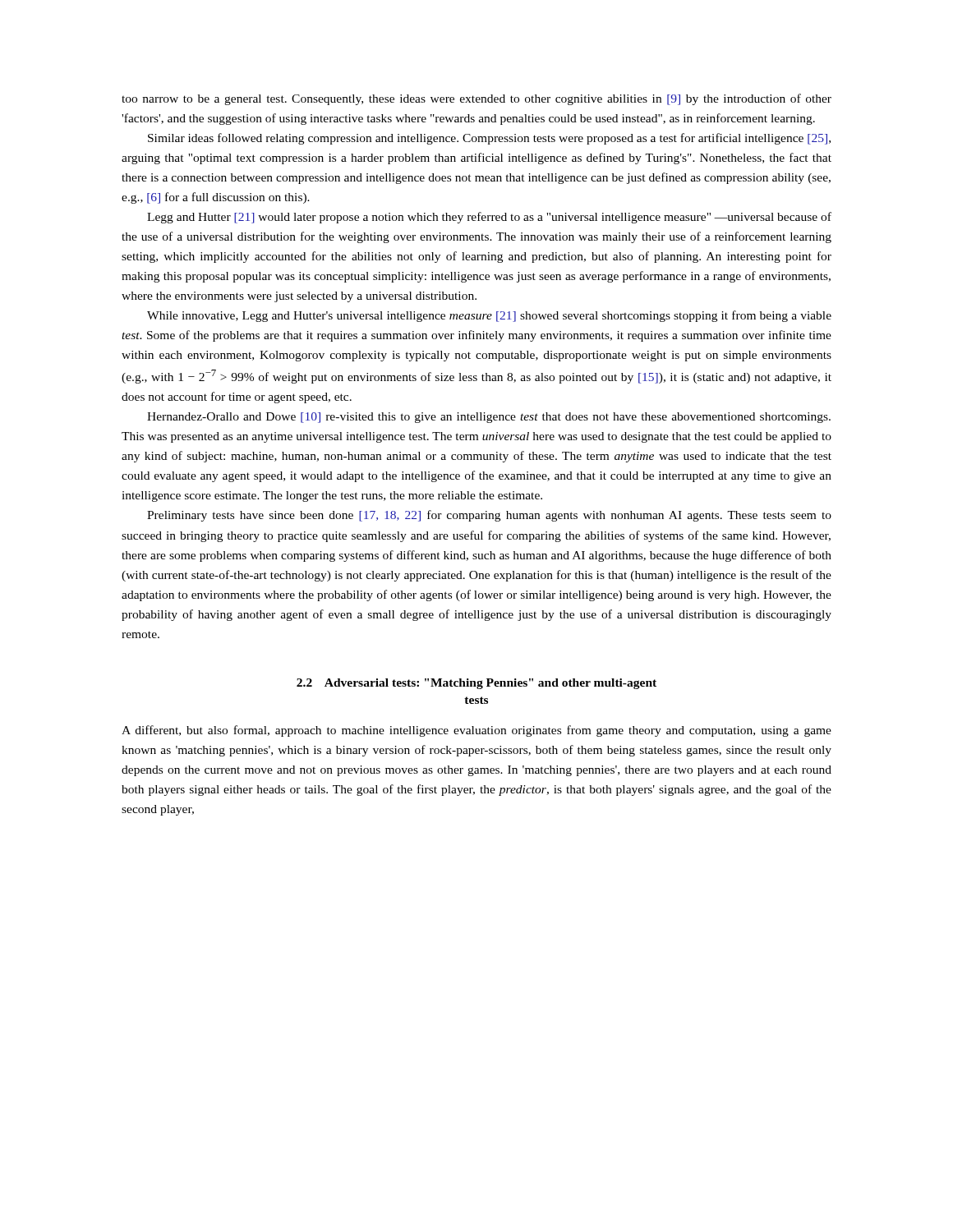Viewport: 953px width, 1232px height.
Task: Locate the block of text that opens with "too narrow to be a"
Action: pyautogui.click(x=476, y=108)
